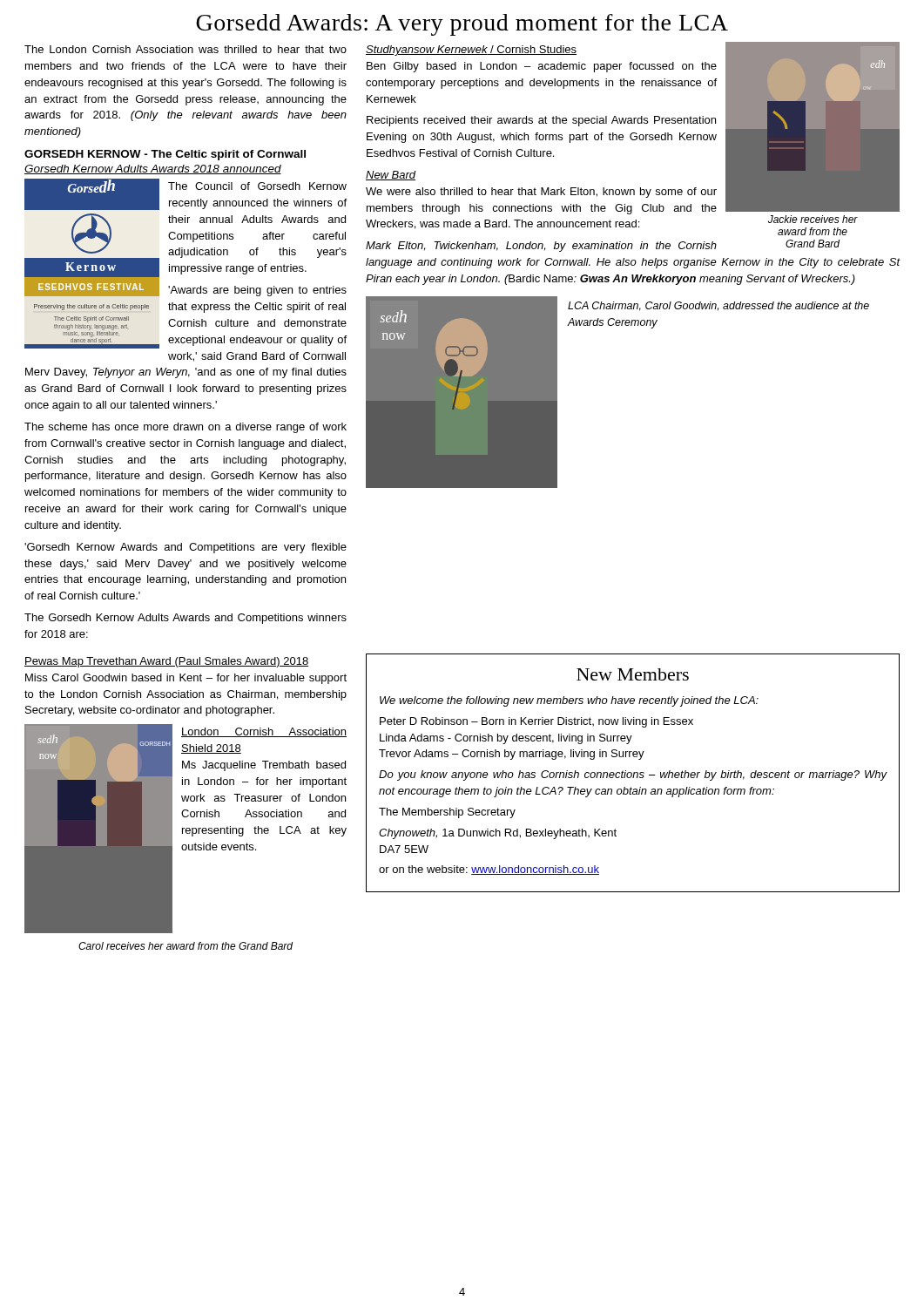
Task: Click on the text block containing "Studhyansow Kernewek / Cornish Studies"
Action: [x=541, y=74]
